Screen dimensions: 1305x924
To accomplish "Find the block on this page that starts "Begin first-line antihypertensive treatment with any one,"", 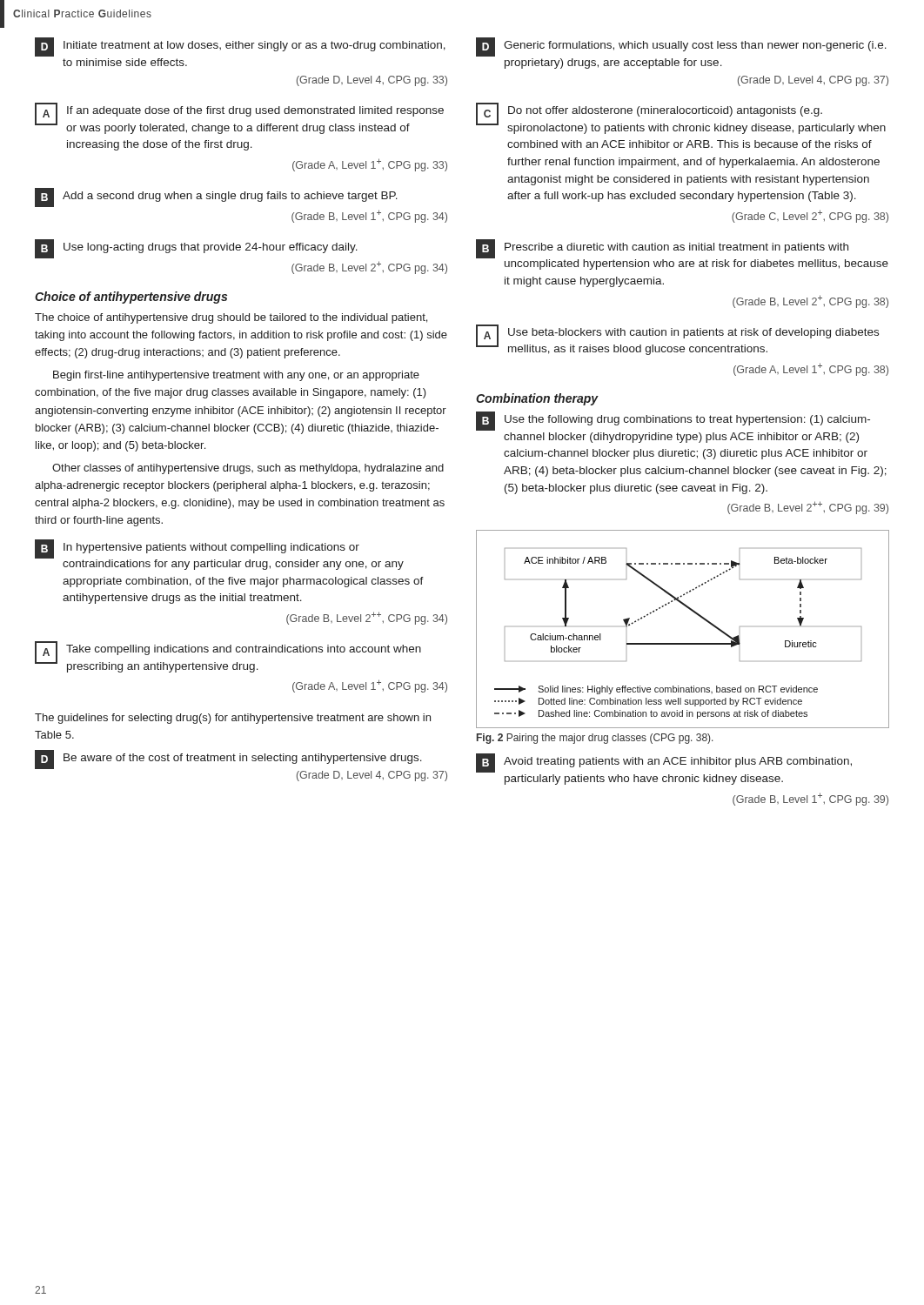I will (240, 410).
